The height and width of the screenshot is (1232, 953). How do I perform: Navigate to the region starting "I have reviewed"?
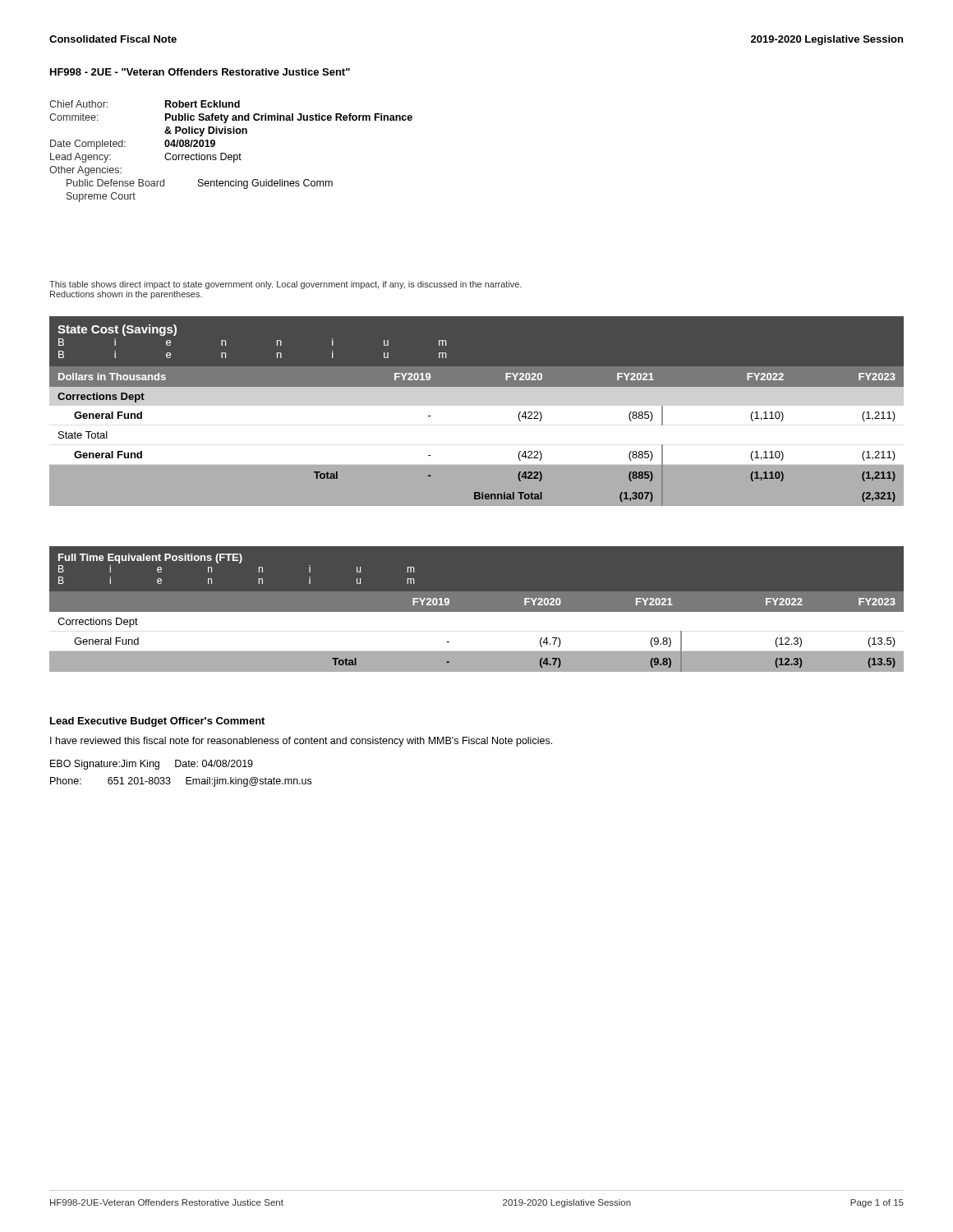click(x=301, y=741)
